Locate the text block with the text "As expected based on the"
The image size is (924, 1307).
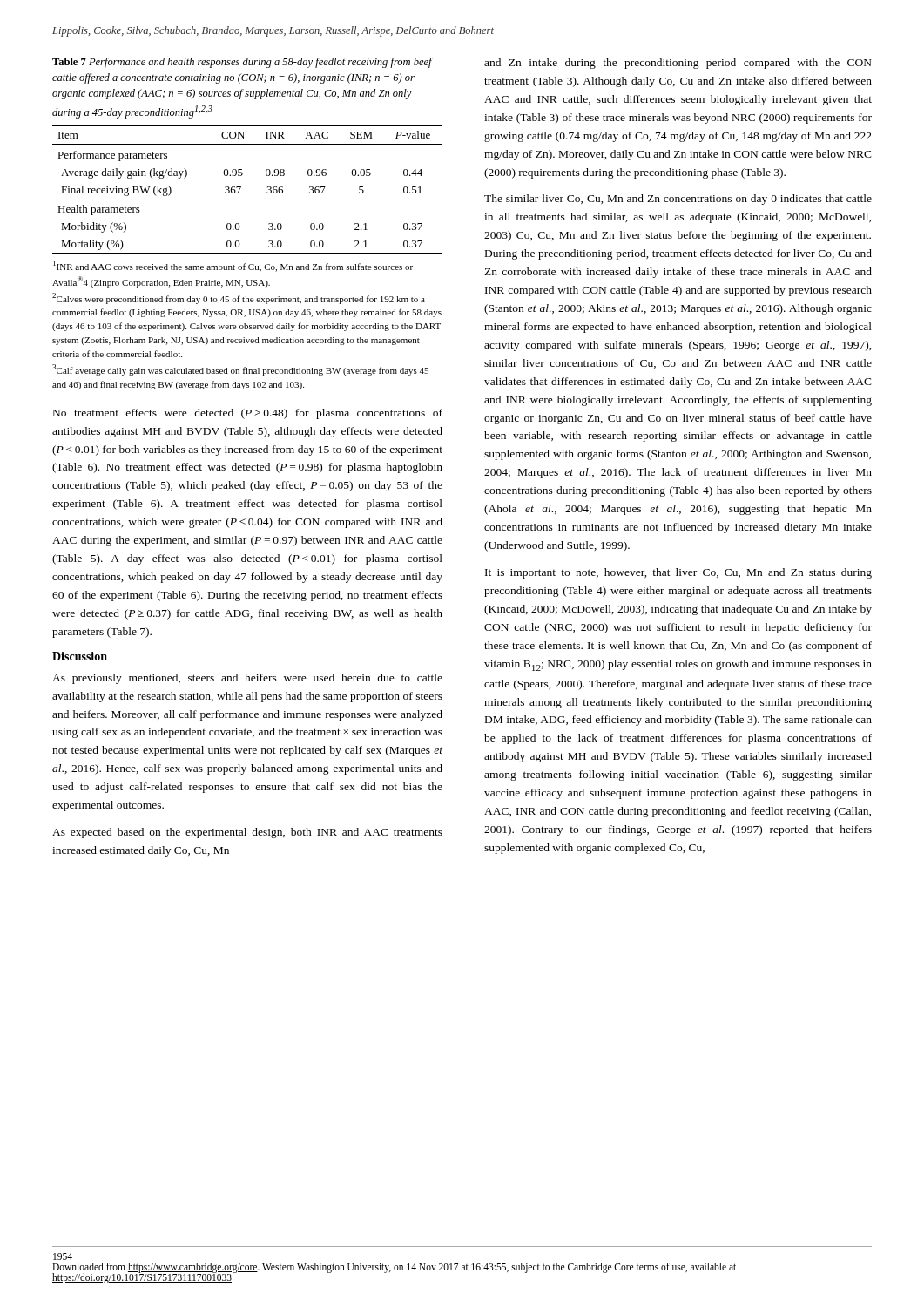point(247,841)
